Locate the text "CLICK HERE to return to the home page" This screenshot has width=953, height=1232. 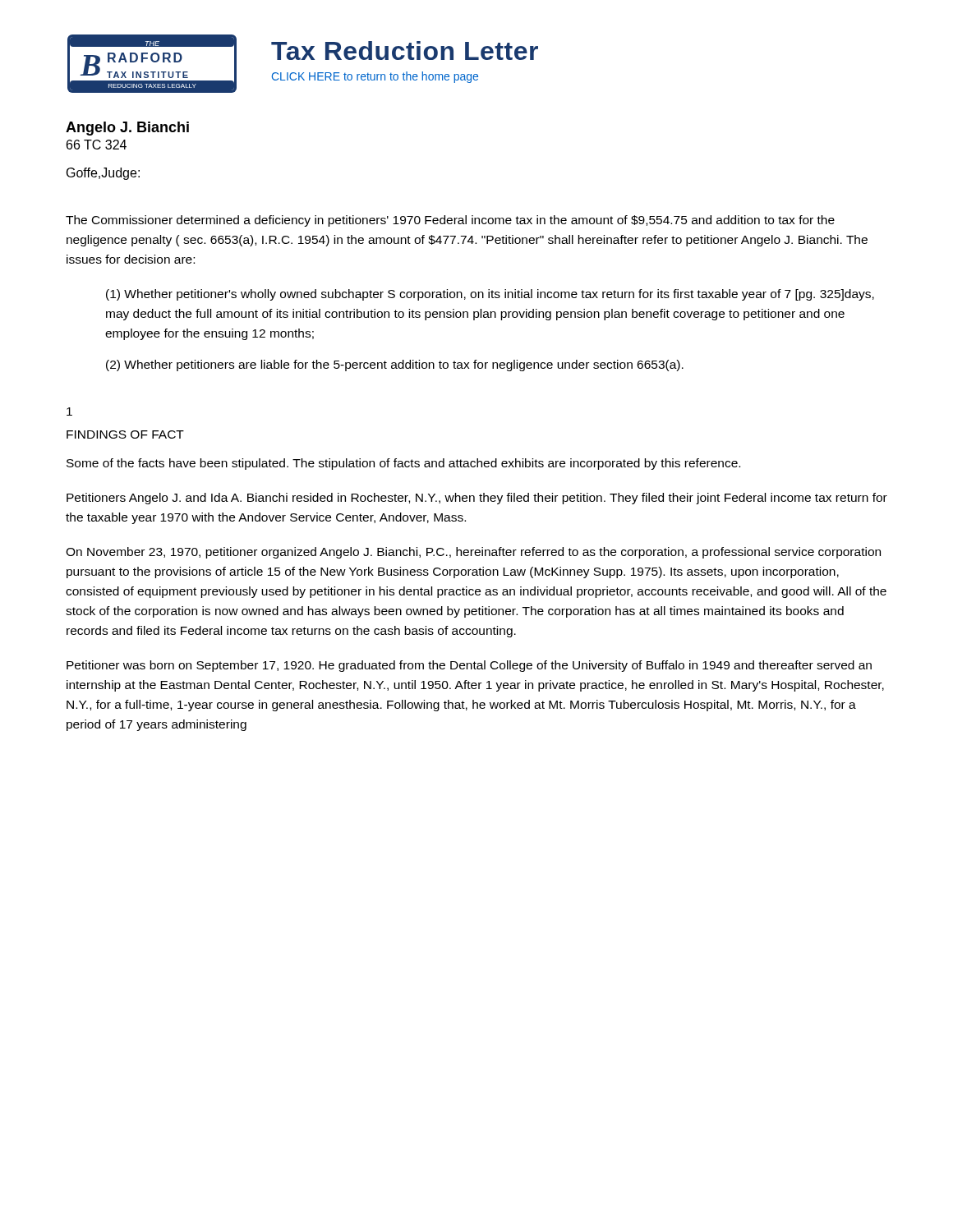pos(375,77)
